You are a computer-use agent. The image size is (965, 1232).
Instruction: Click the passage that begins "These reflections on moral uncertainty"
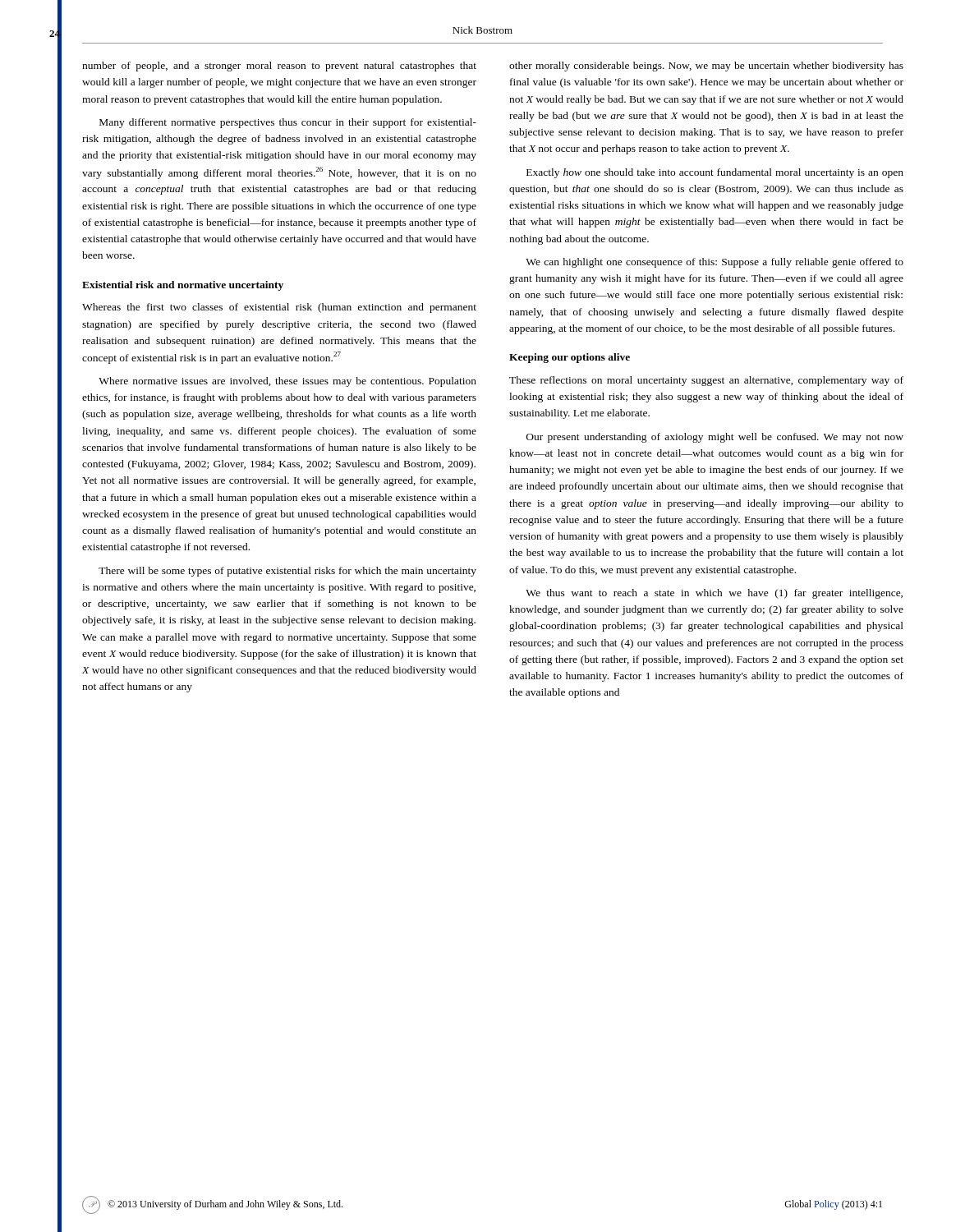(706, 537)
